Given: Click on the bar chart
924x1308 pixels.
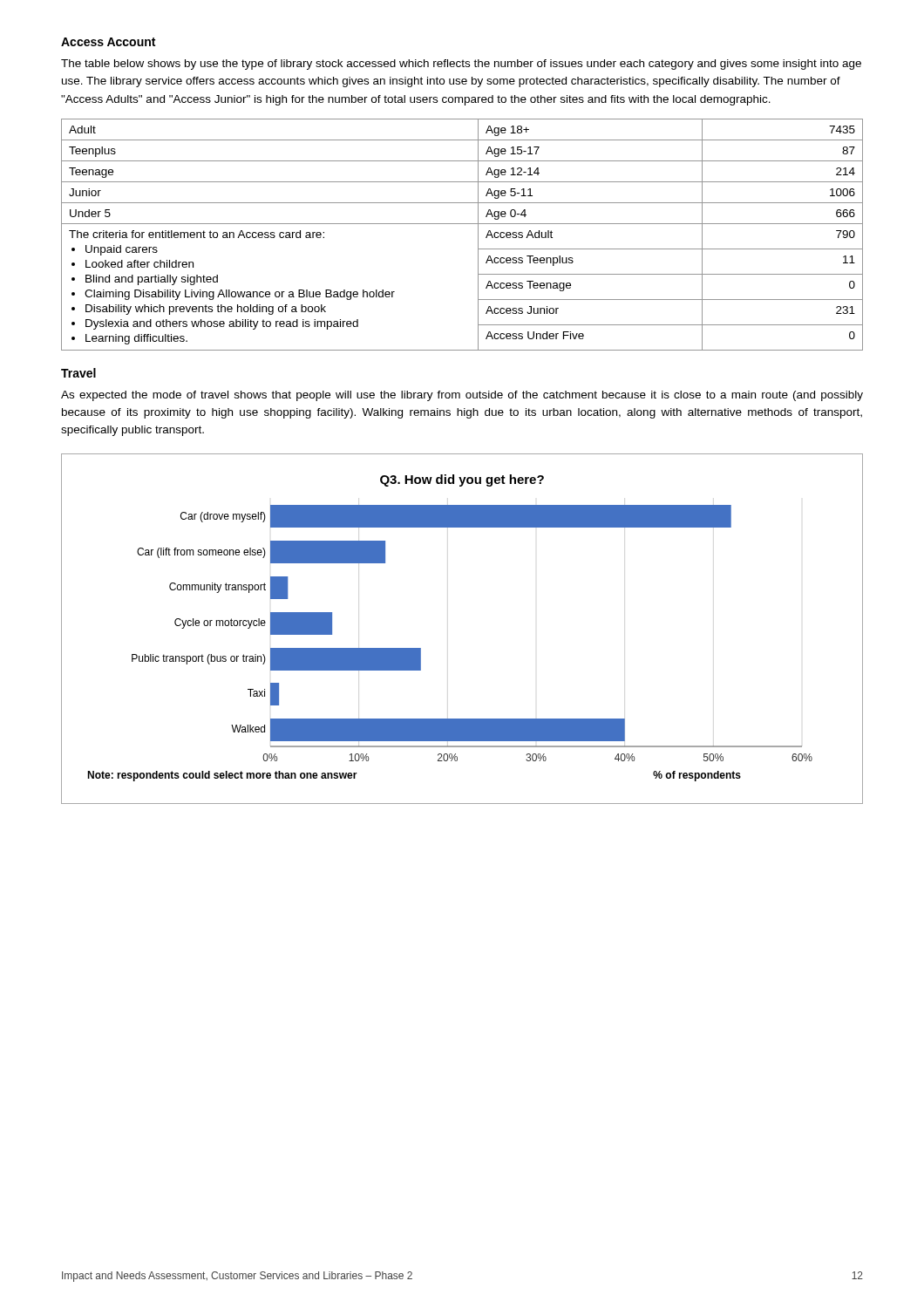Looking at the screenshot, I should point(462,628).
